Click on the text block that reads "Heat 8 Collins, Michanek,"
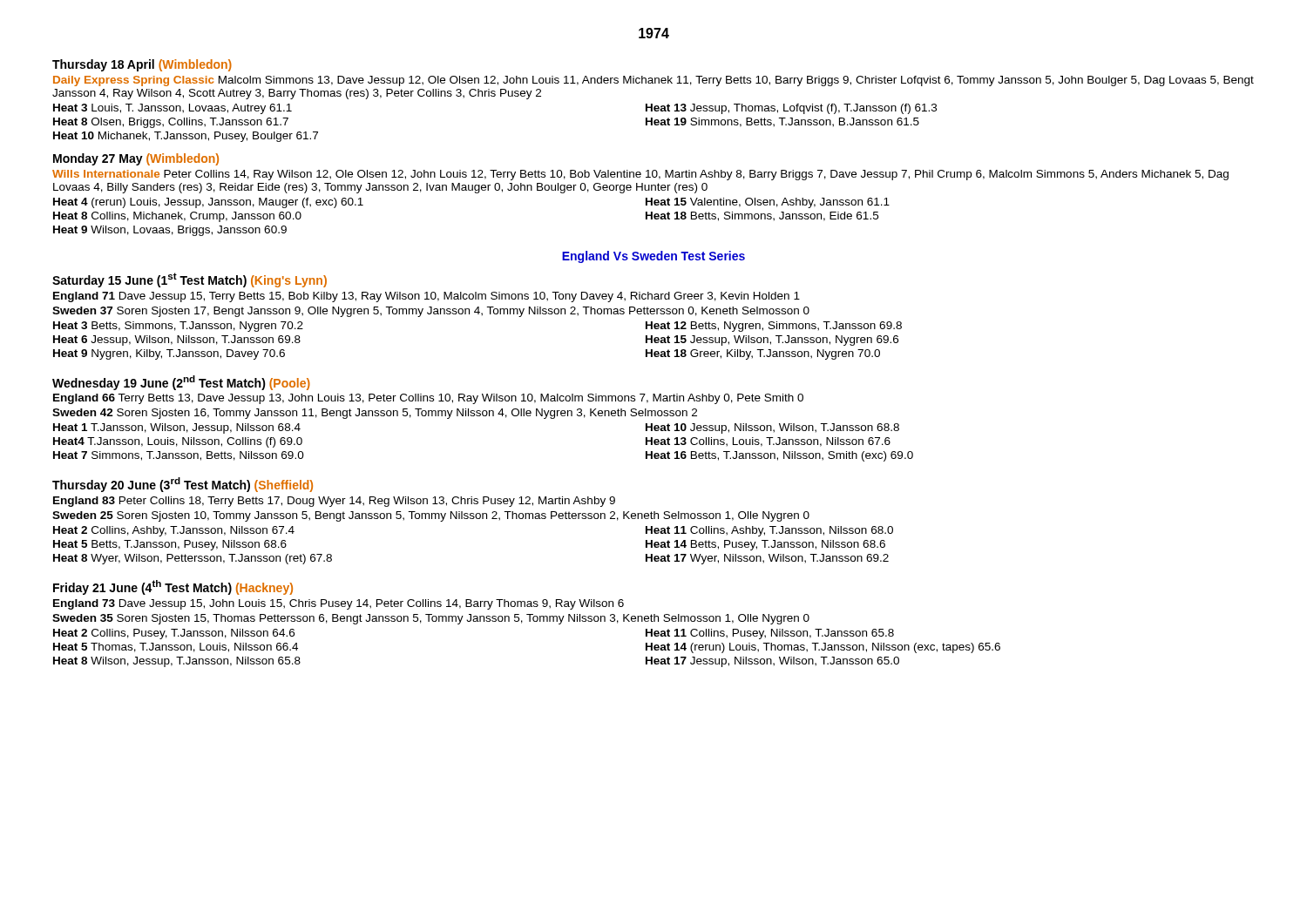Screen dimensions: 924x1307 point(177,216)
